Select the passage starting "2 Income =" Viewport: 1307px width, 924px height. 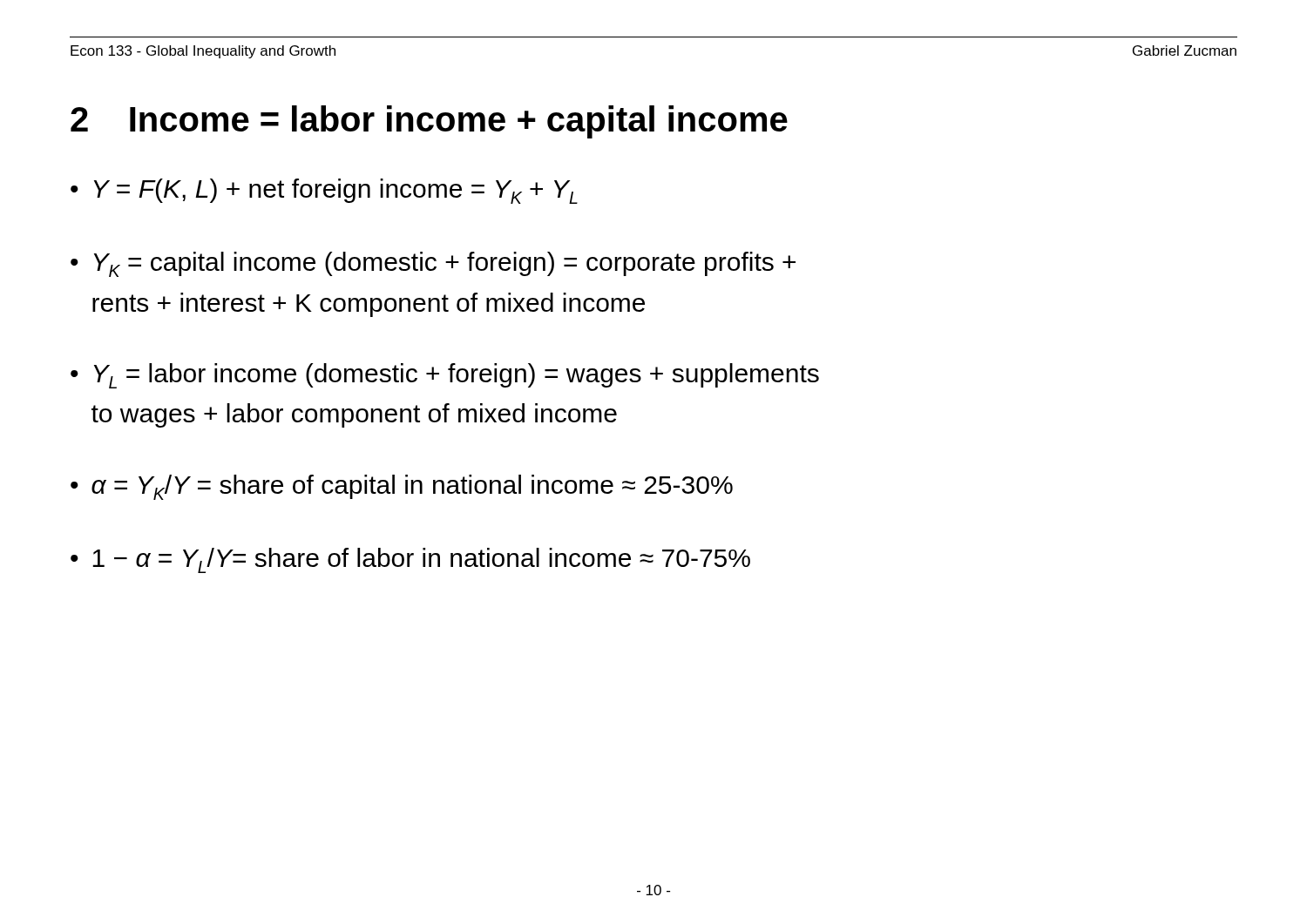pyautogui.click(x=429, y=119)
